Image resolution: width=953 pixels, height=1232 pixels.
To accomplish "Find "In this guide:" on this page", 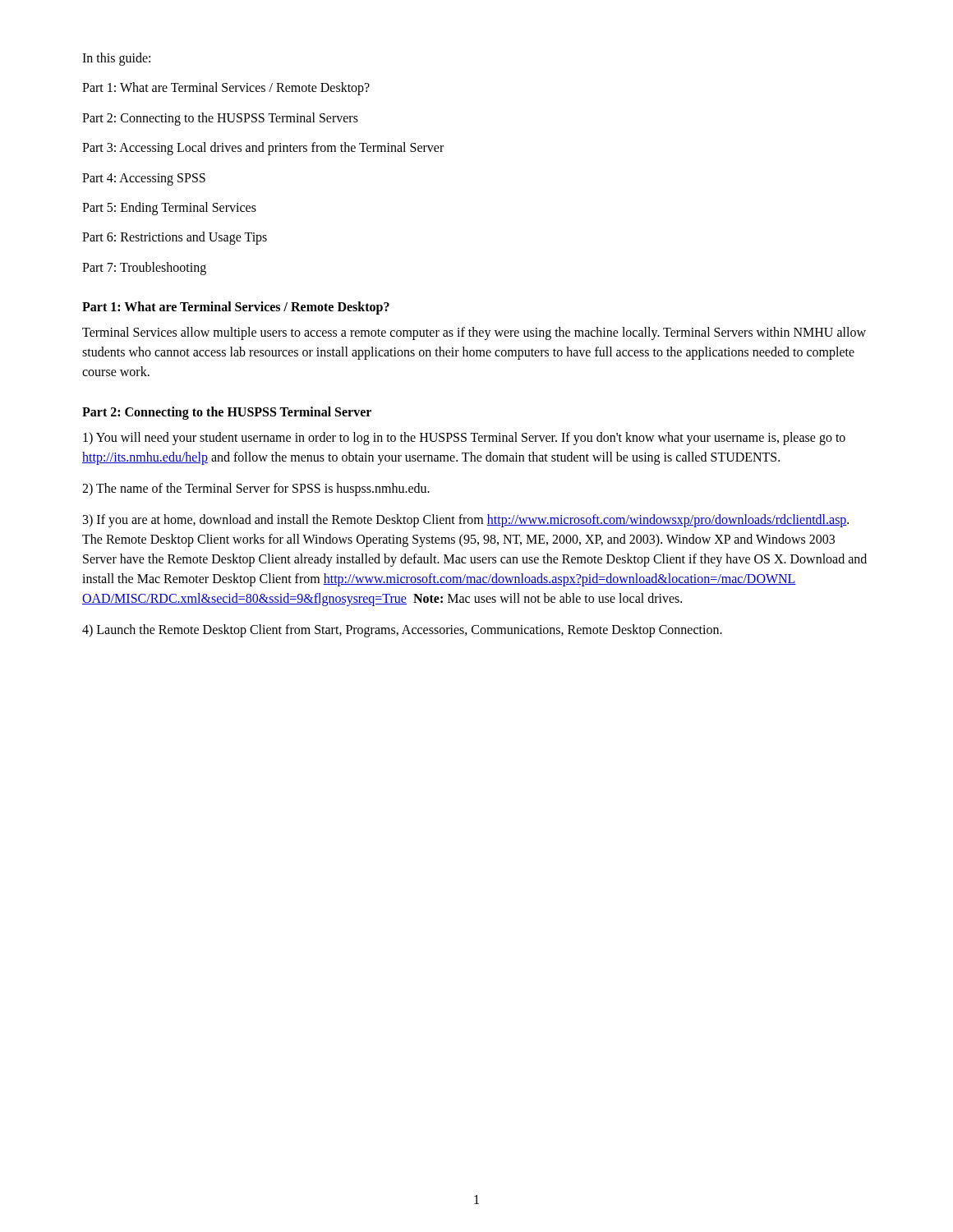I will tap(117, 58).
